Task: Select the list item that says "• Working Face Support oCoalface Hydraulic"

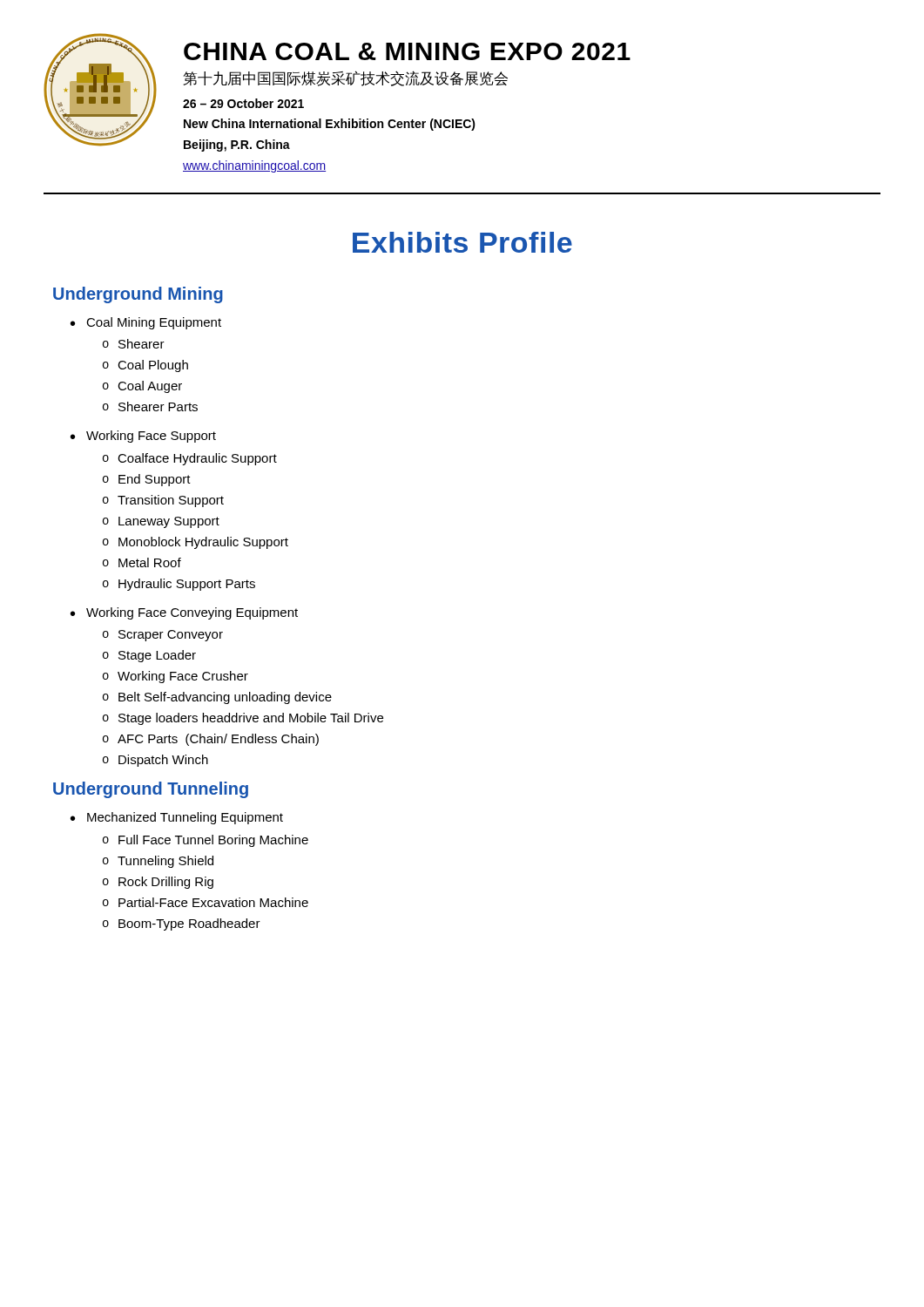Action: point(179,510)
